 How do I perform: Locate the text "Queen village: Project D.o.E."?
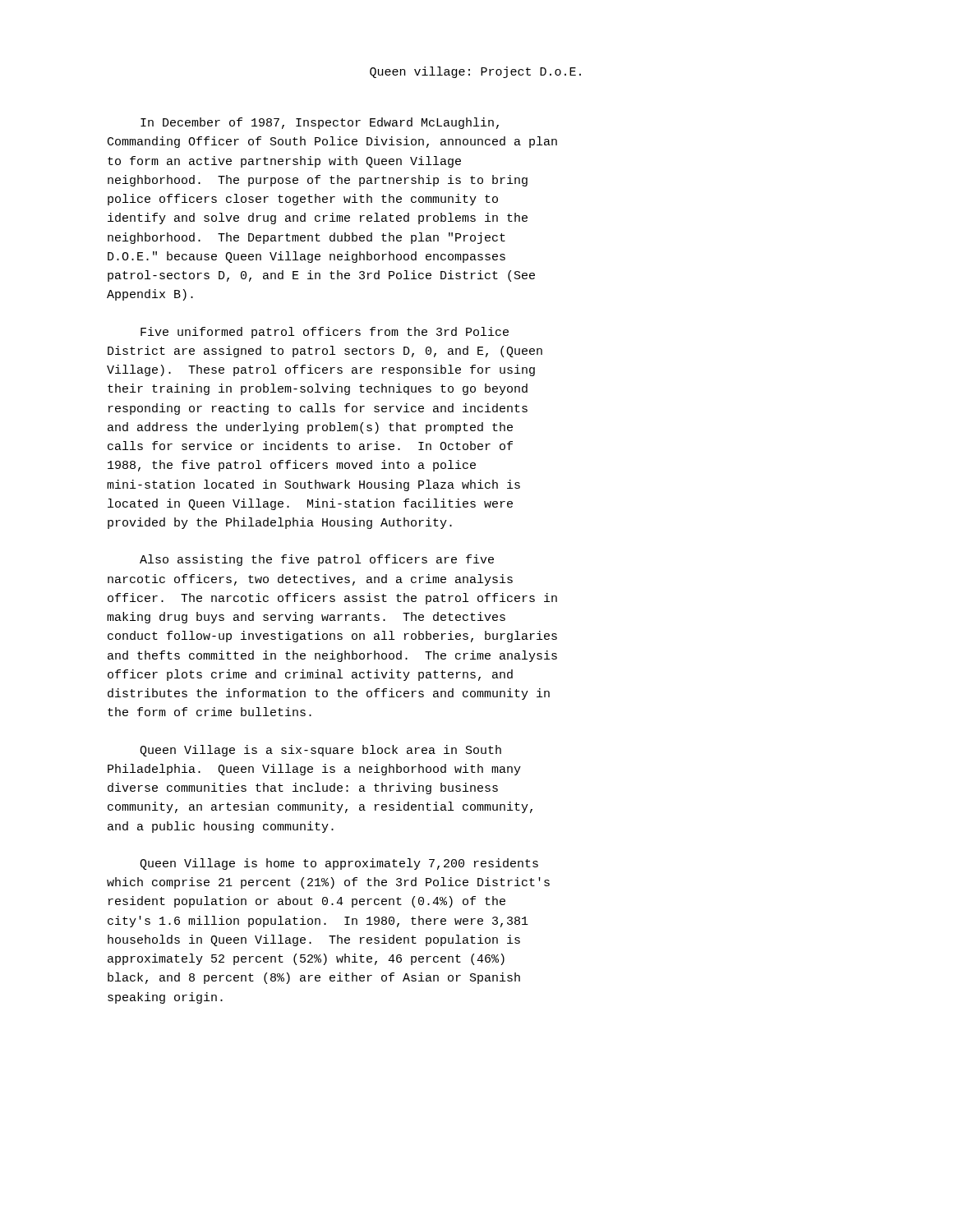click(x=477, y=73)
